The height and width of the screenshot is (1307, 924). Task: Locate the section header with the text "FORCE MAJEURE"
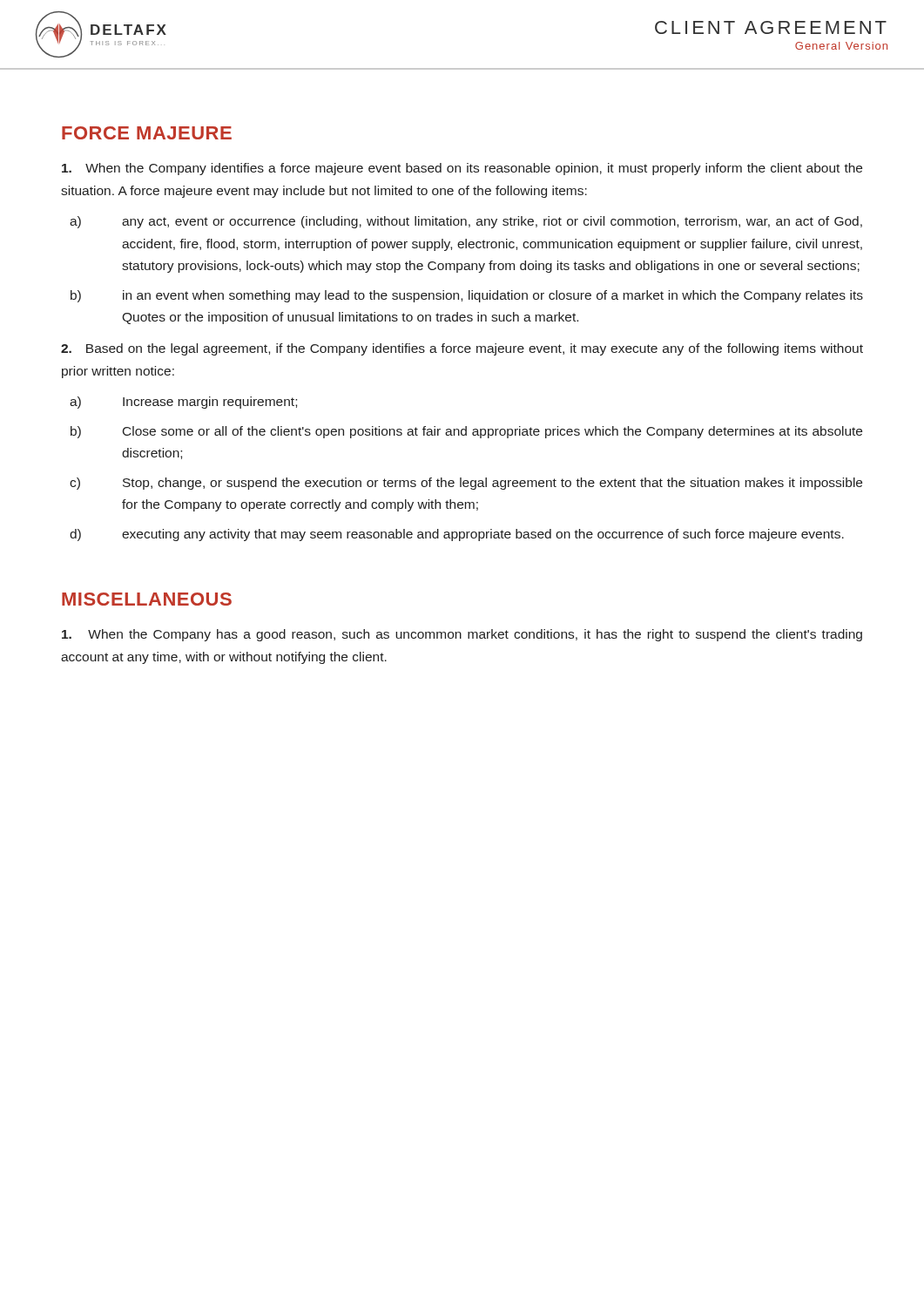pos(147,133)
